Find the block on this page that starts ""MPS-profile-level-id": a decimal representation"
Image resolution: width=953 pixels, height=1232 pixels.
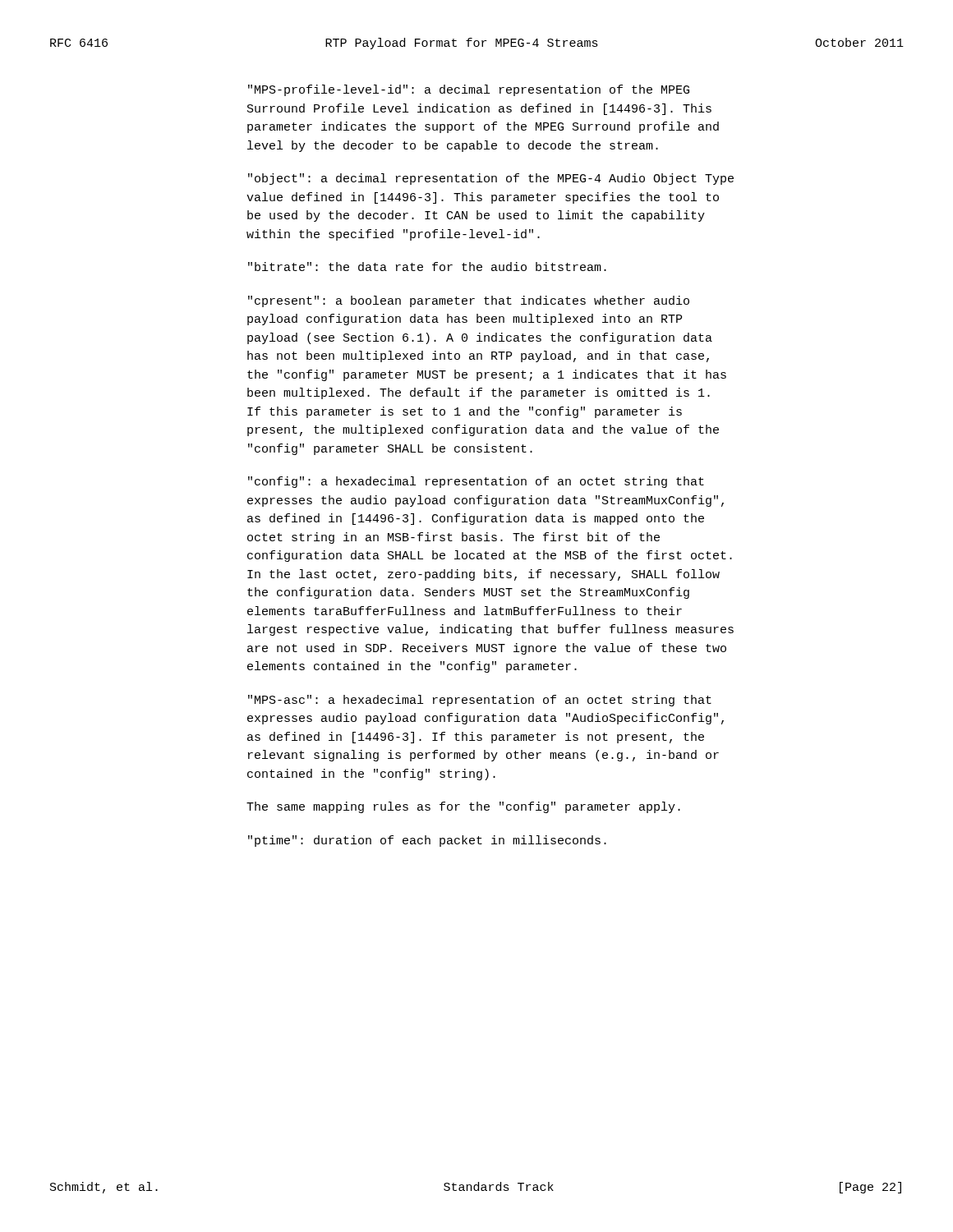[483, 118]
